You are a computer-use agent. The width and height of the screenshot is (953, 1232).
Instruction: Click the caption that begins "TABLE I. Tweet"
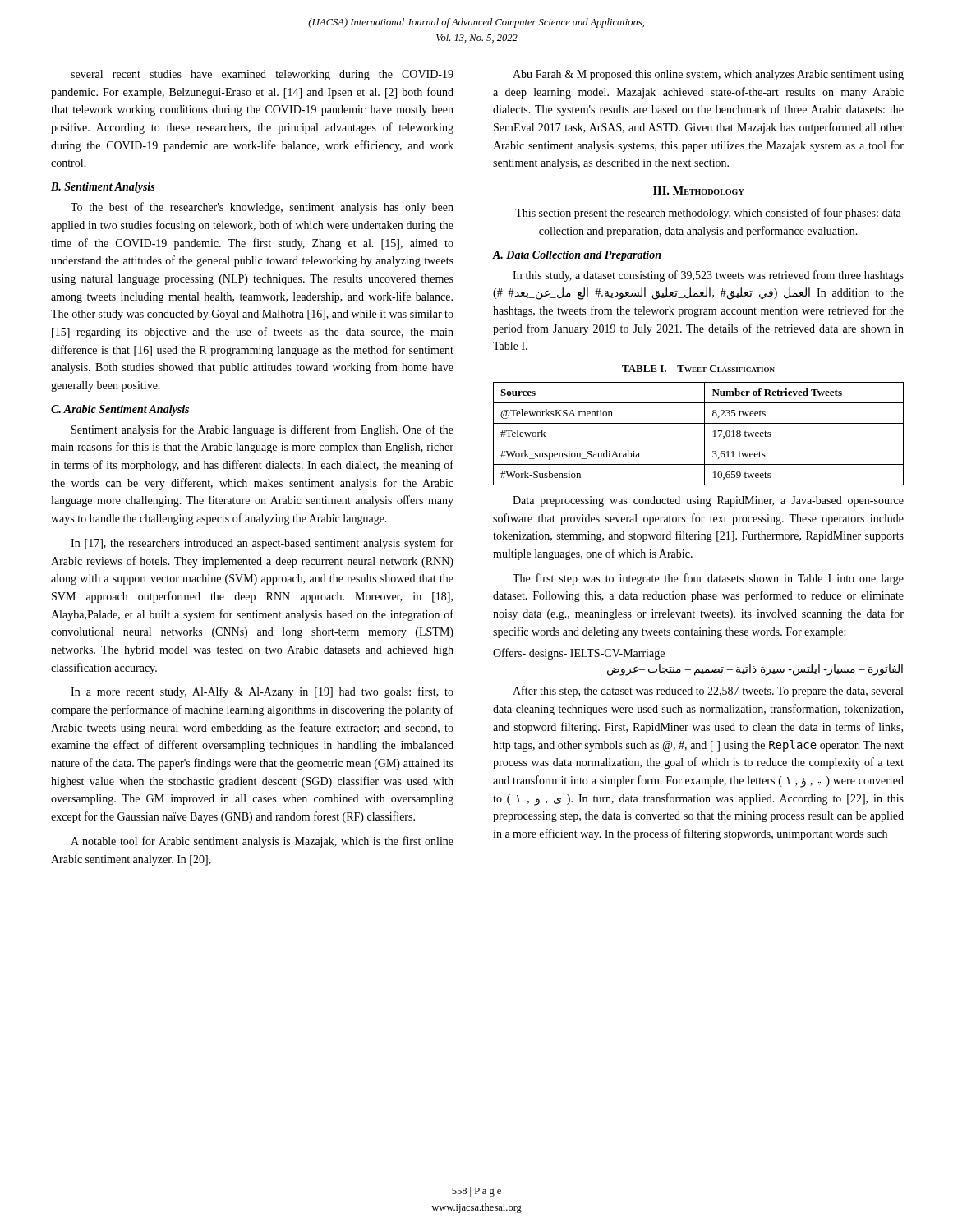click(698, 368)
